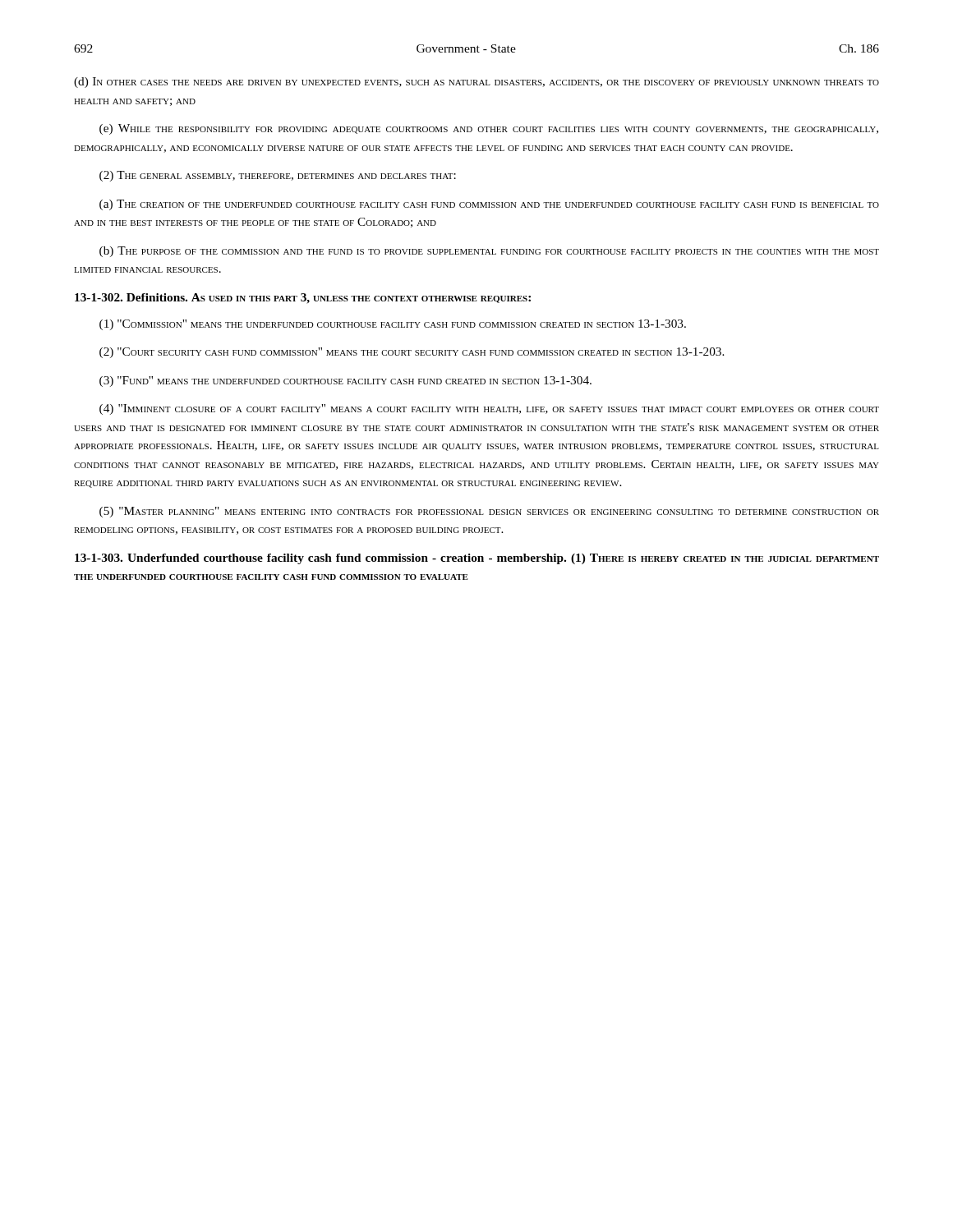Where is the passage that starts "(a) The creation of the underfunded"?
This screenshot has width=953, height=1232.
coord(476,213)
